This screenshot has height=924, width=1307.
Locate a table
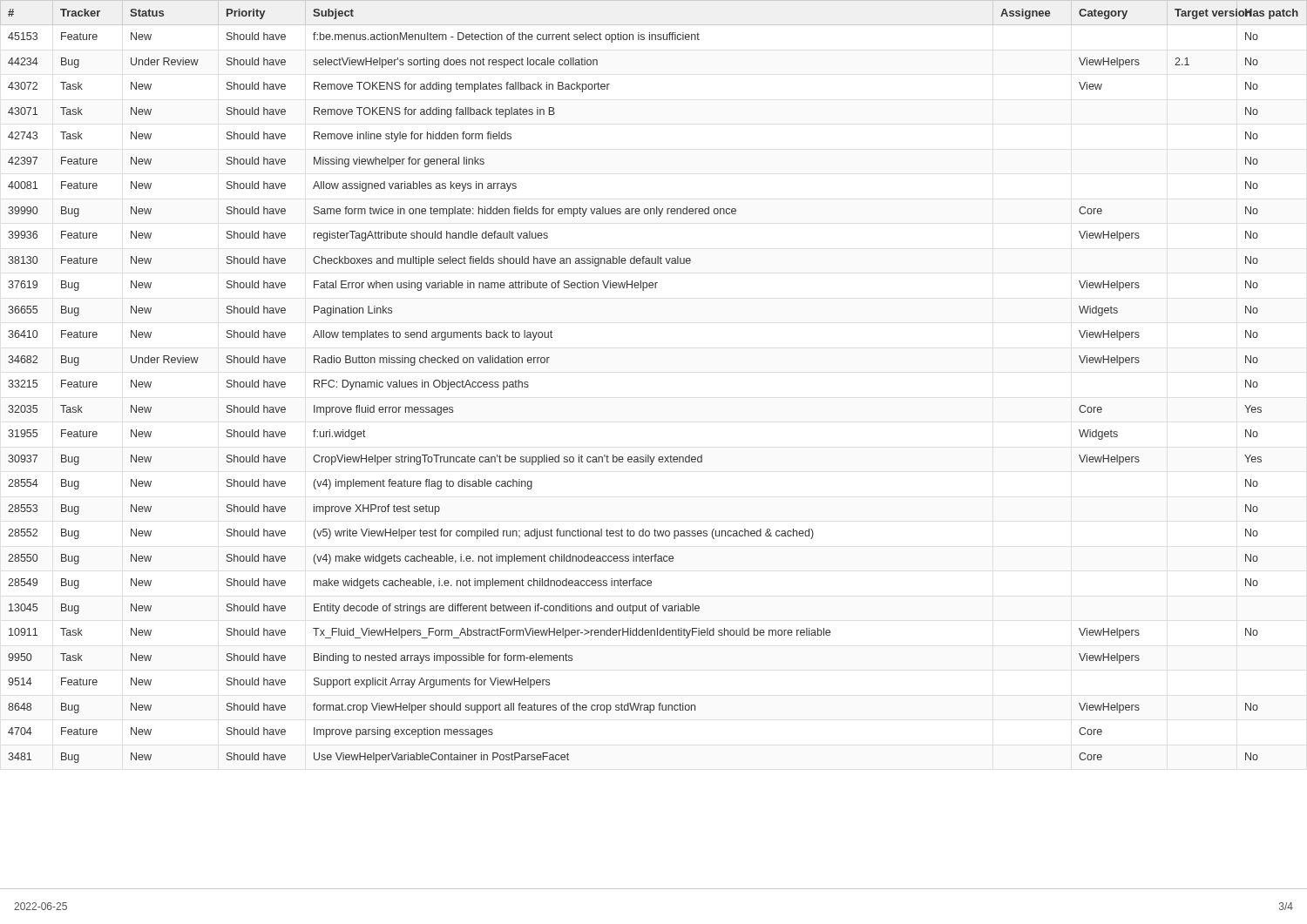tap(654, 385)
